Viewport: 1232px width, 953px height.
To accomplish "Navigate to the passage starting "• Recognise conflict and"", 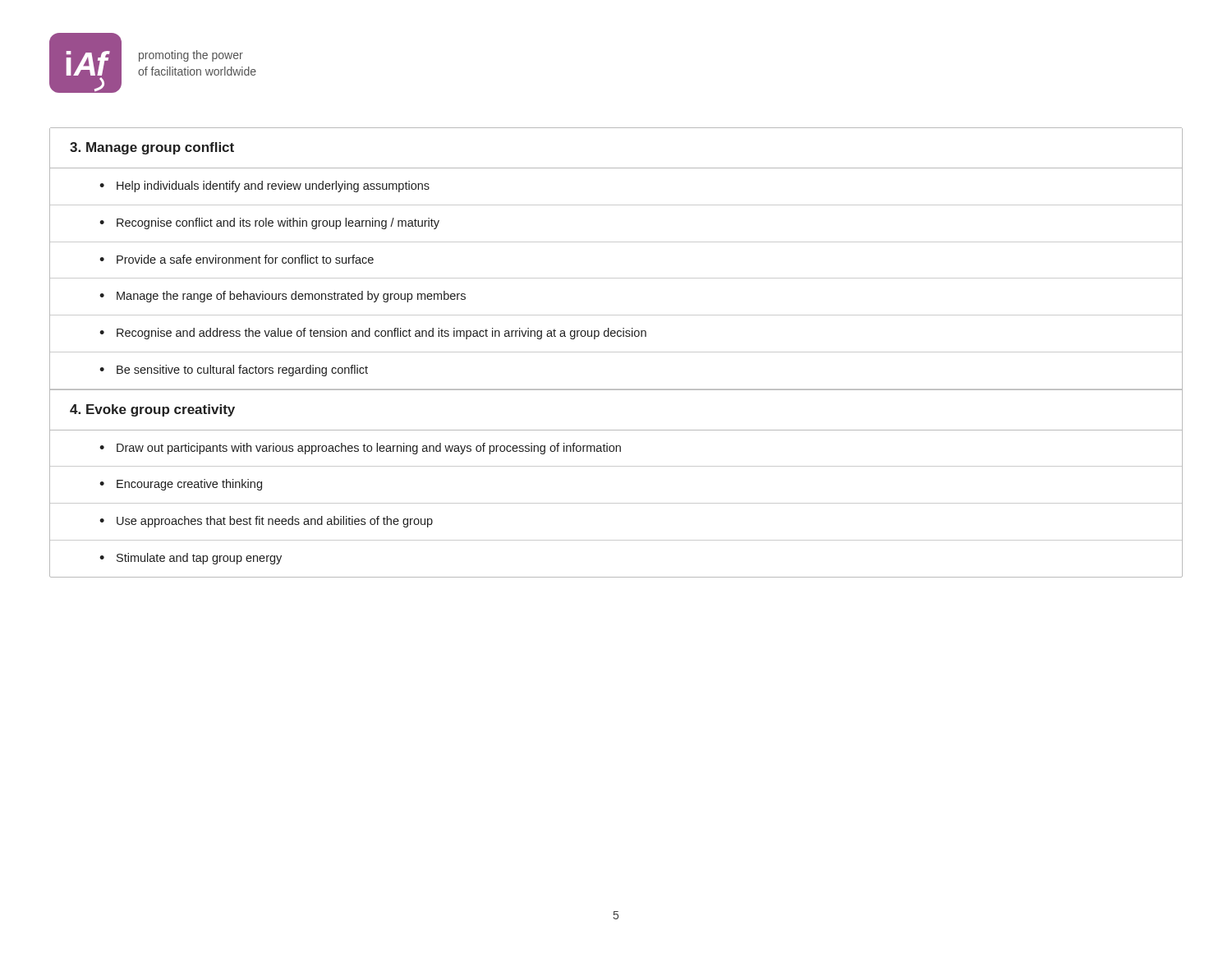I will (x=269, y=223).
